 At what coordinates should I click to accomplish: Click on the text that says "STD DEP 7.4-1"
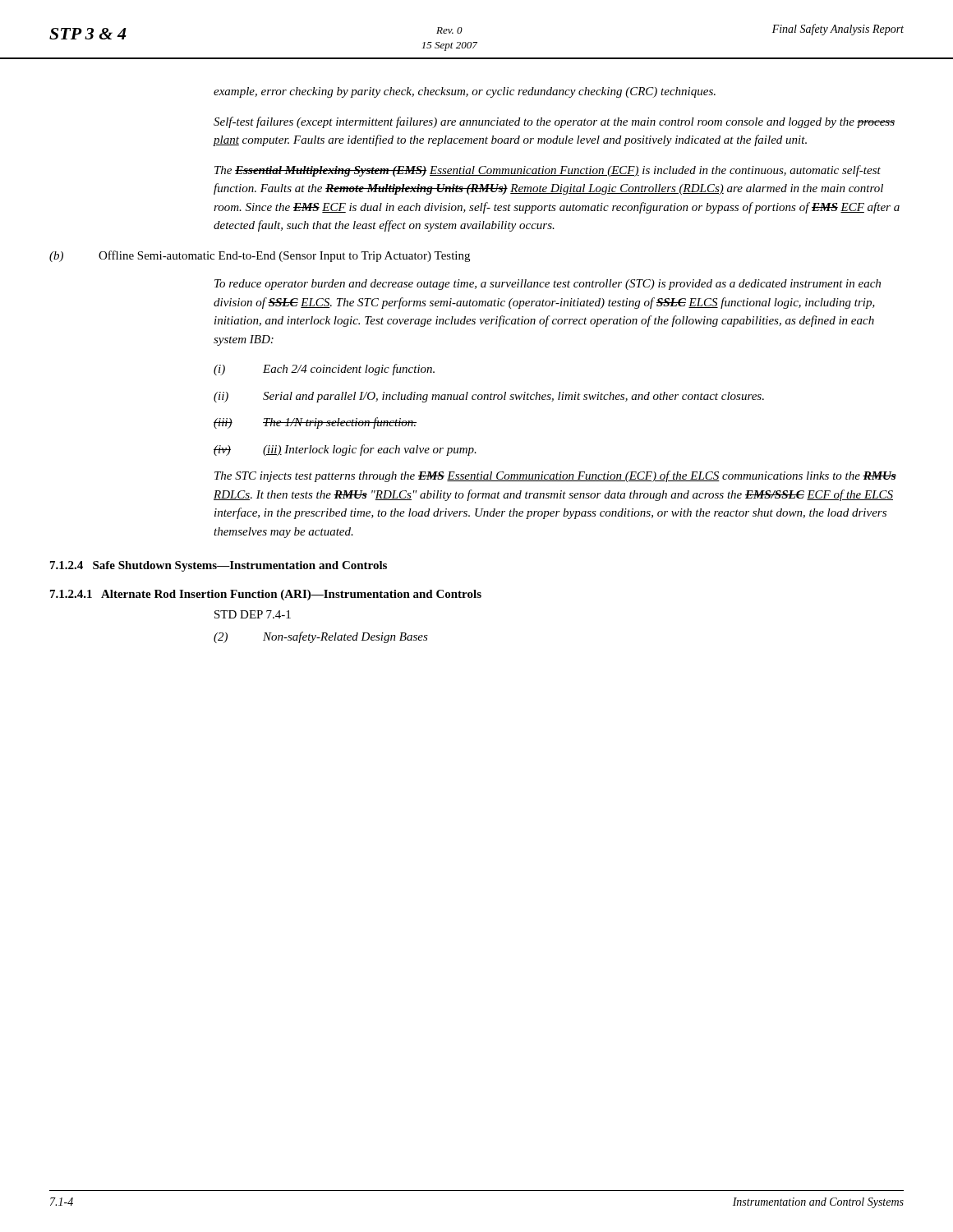click(x=253, y=614)
